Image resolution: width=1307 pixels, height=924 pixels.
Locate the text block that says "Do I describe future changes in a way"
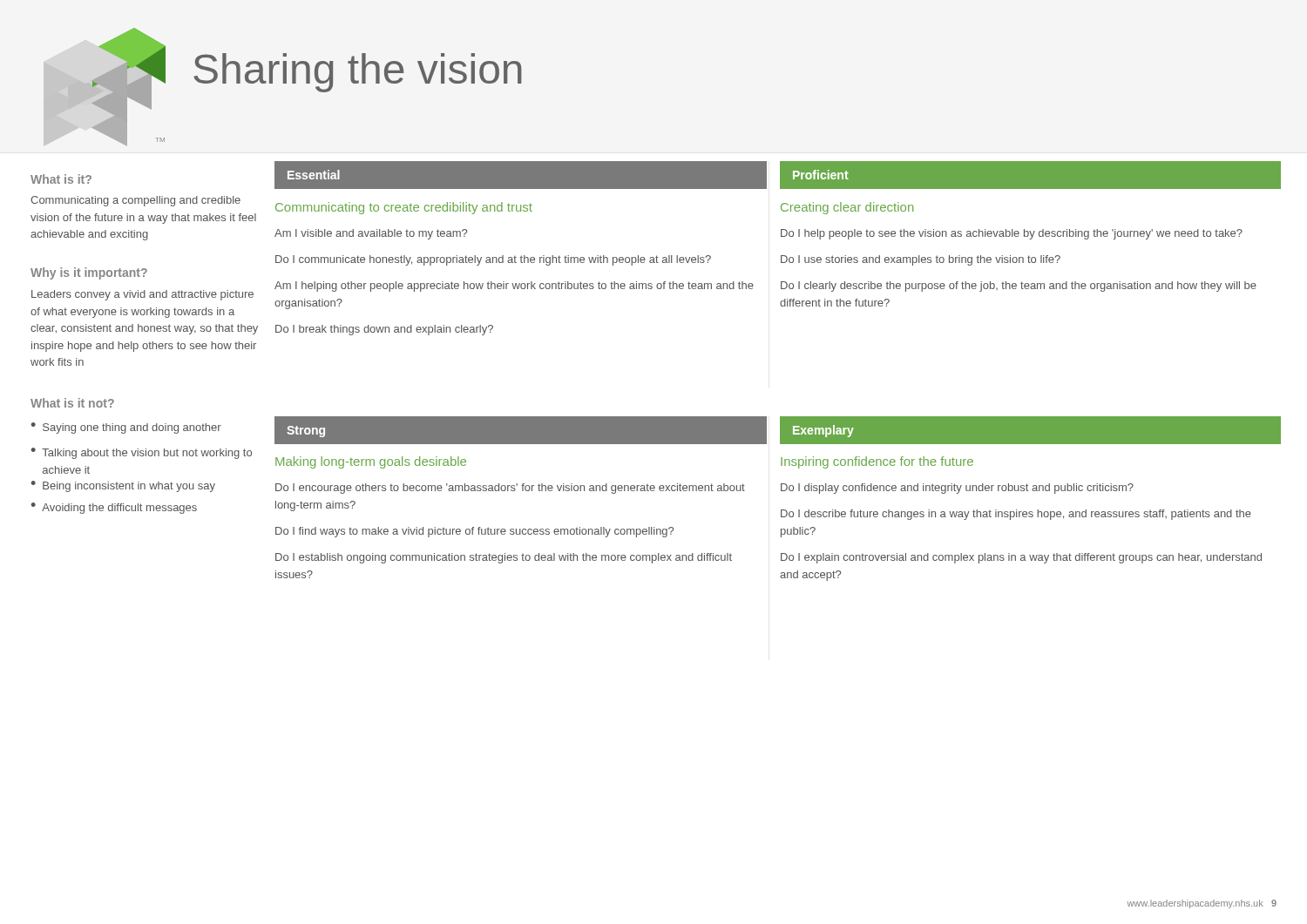click(1030, 522)
